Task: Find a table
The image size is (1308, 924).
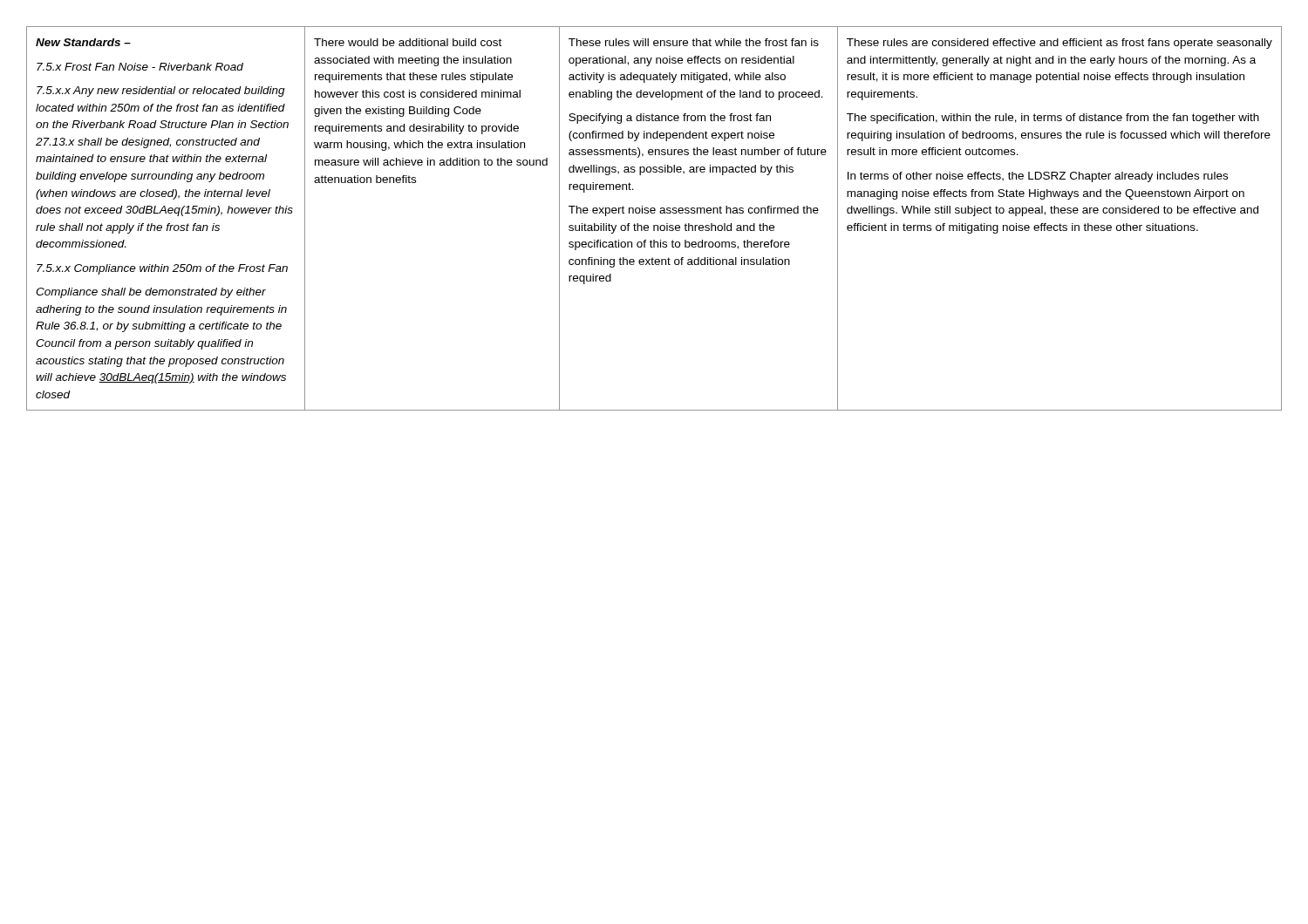Action: 654,218
